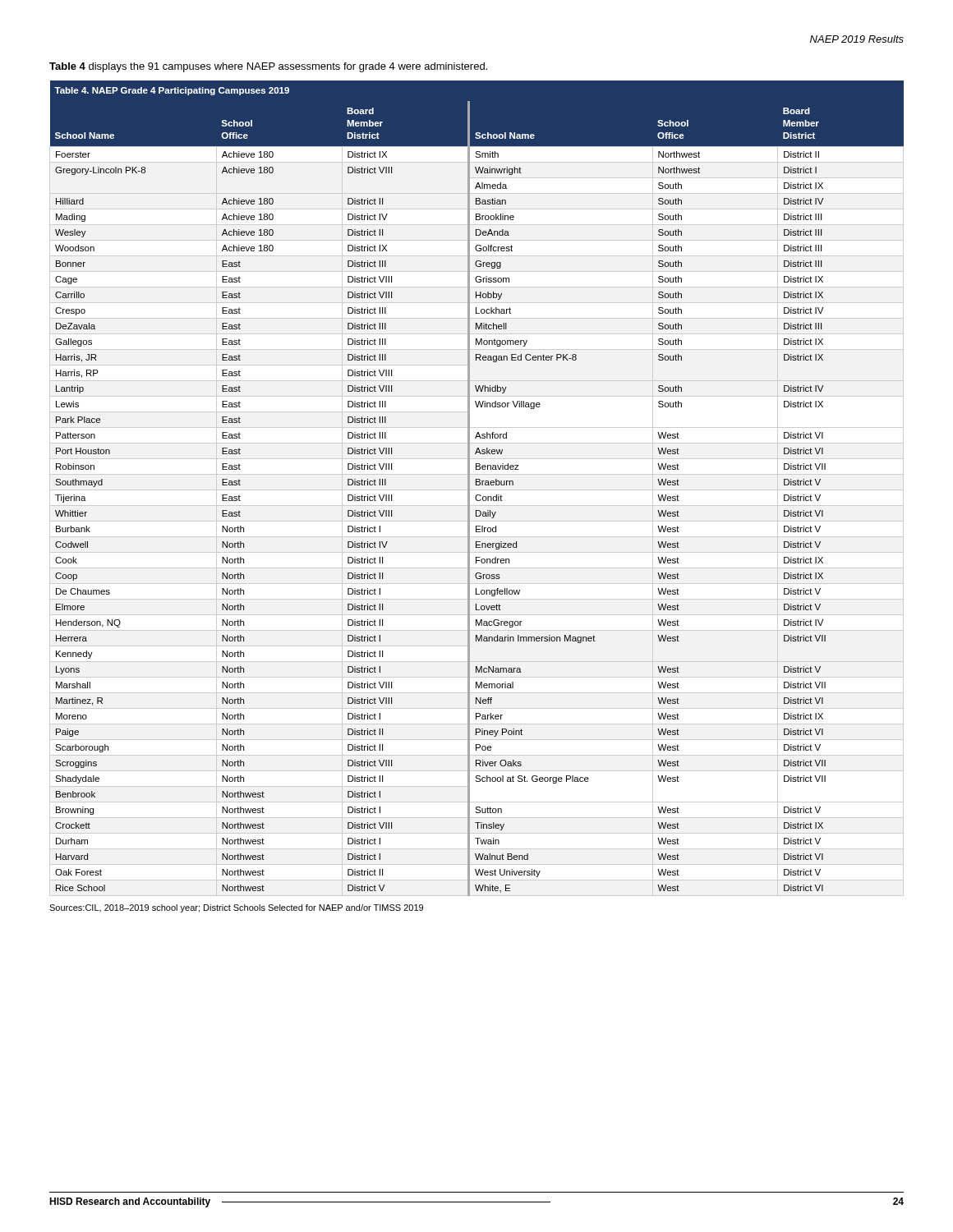Click on the text starting "Table 4 displays the 91 campuses where NAEP"
Viewport: 953px width, 1232px height.
point(269,66)
